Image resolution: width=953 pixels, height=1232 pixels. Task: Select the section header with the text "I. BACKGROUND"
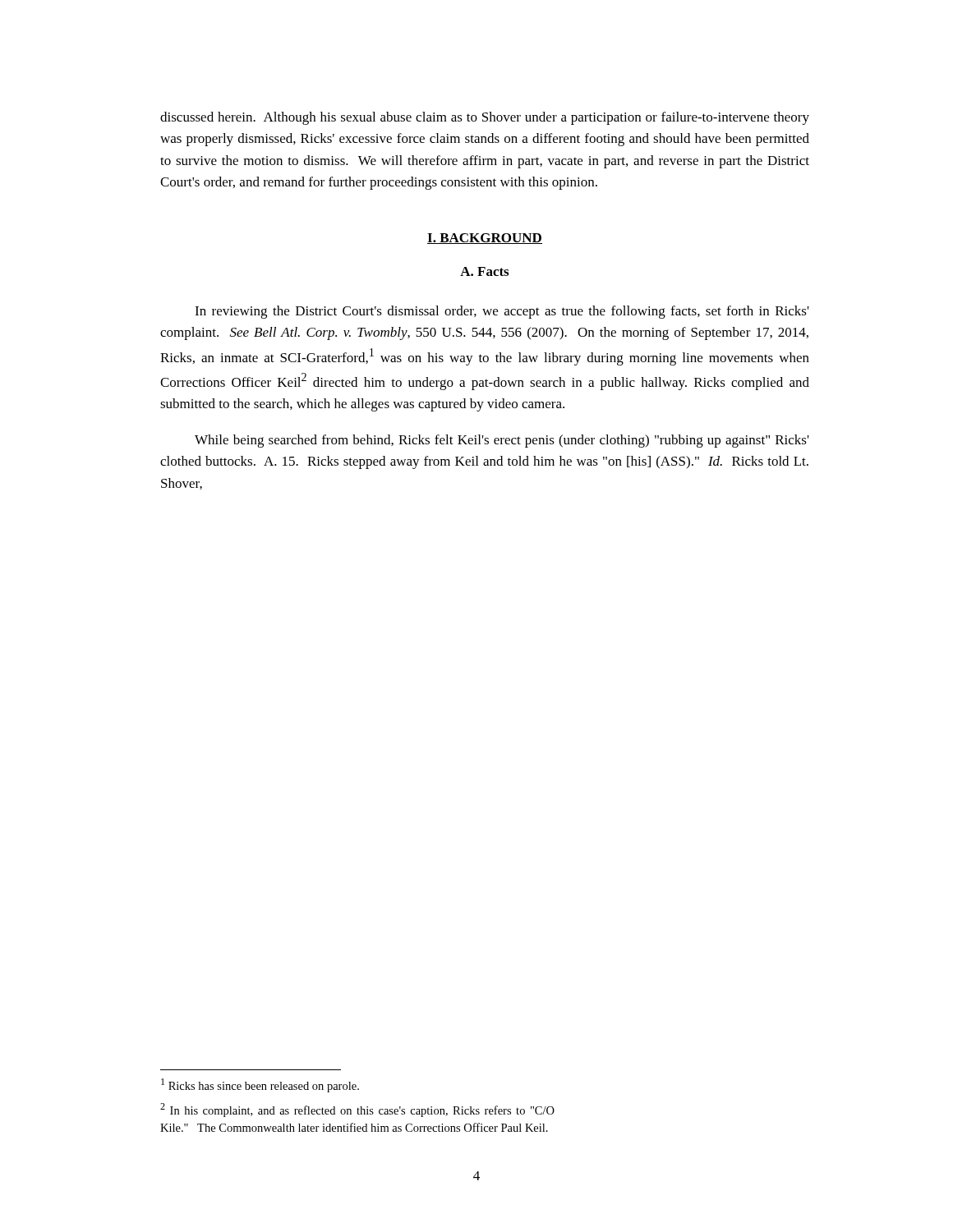point(485,238)
